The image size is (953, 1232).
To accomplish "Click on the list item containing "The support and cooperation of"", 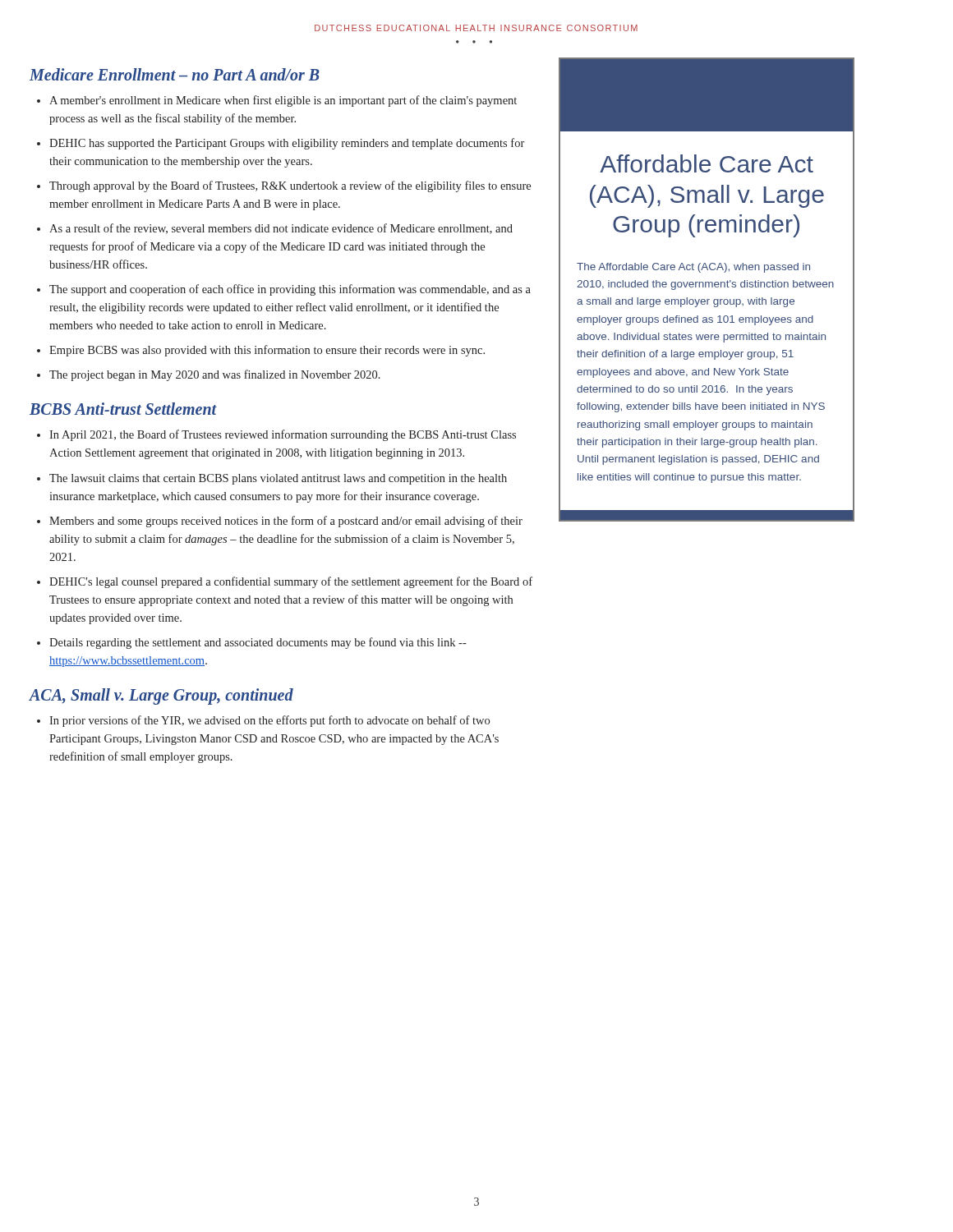I will click(290, 307).
